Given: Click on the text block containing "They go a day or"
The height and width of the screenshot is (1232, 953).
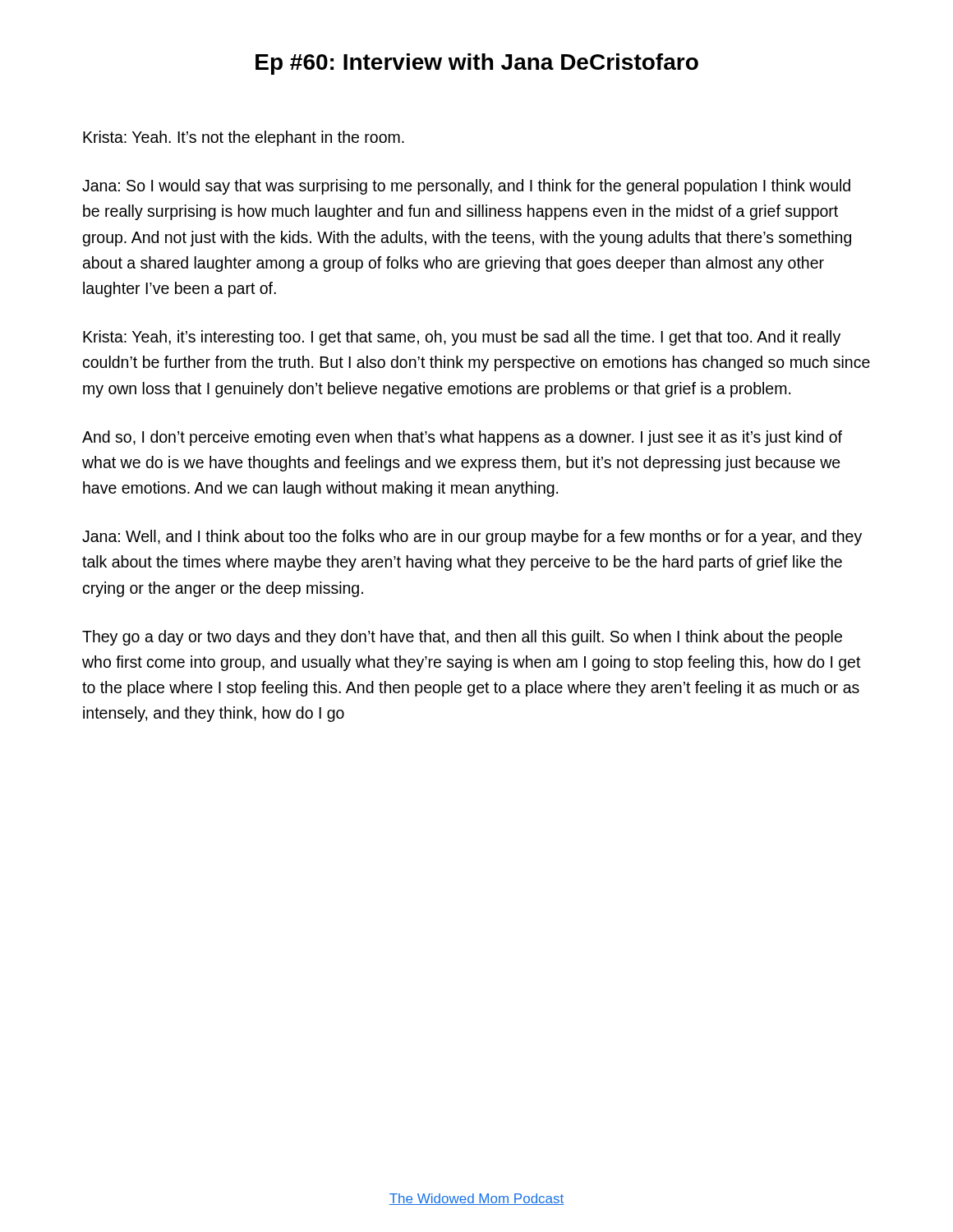Looking at the screenshot, I should click(471, 675).
